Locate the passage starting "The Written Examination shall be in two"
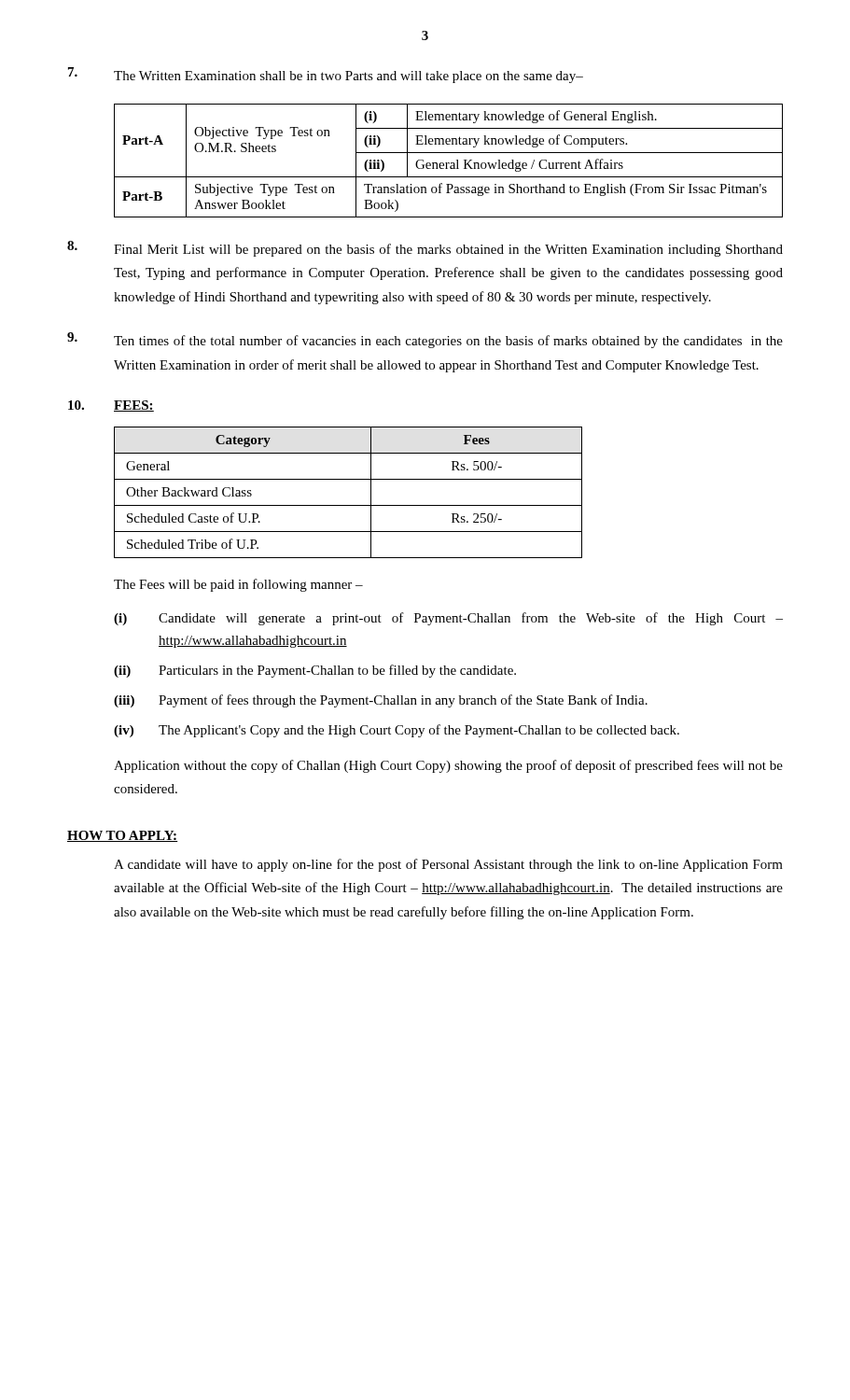850x1400 pixels. point(425,76)
